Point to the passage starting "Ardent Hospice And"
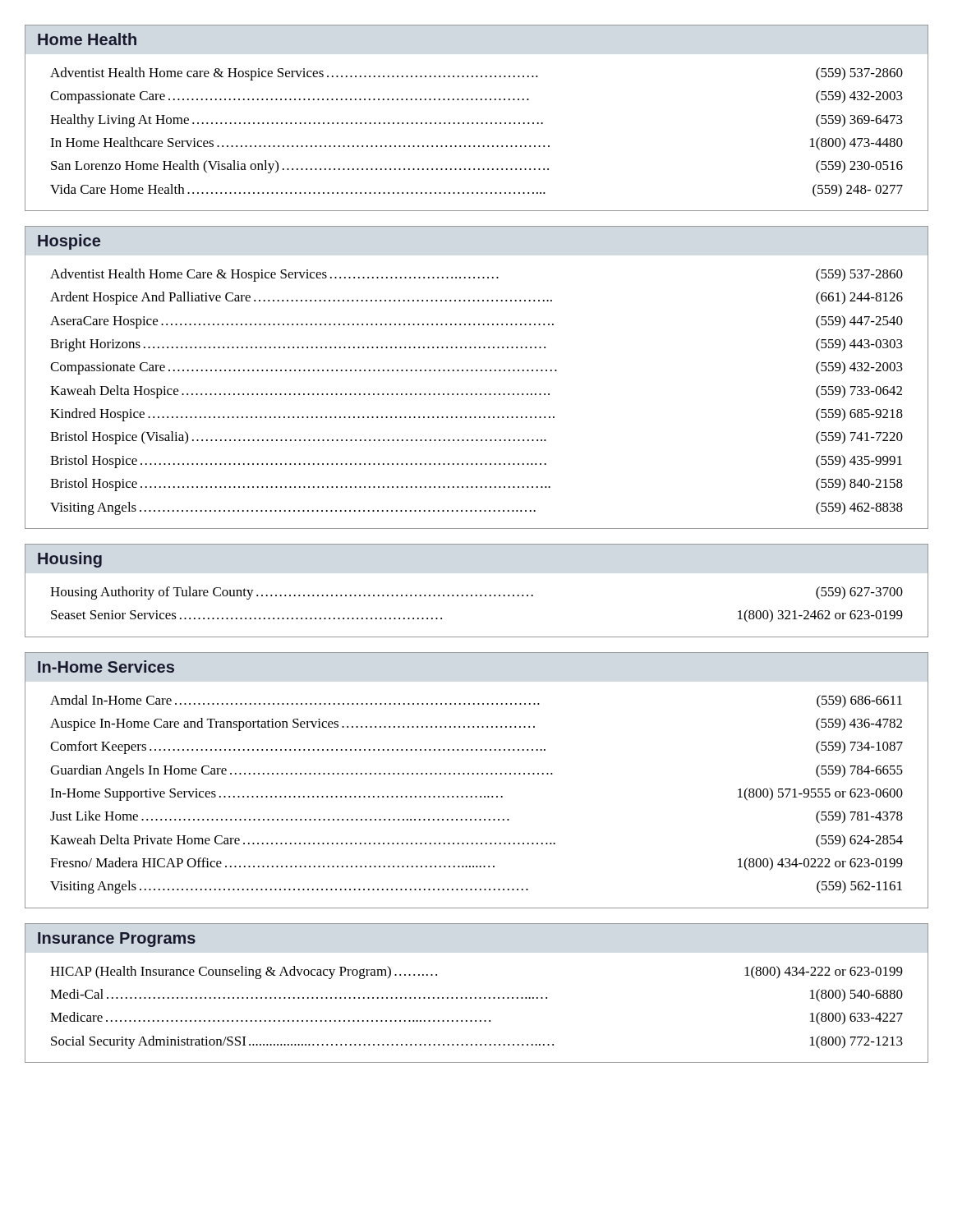Screen dimensions: 1232x953 click(476, 298)
